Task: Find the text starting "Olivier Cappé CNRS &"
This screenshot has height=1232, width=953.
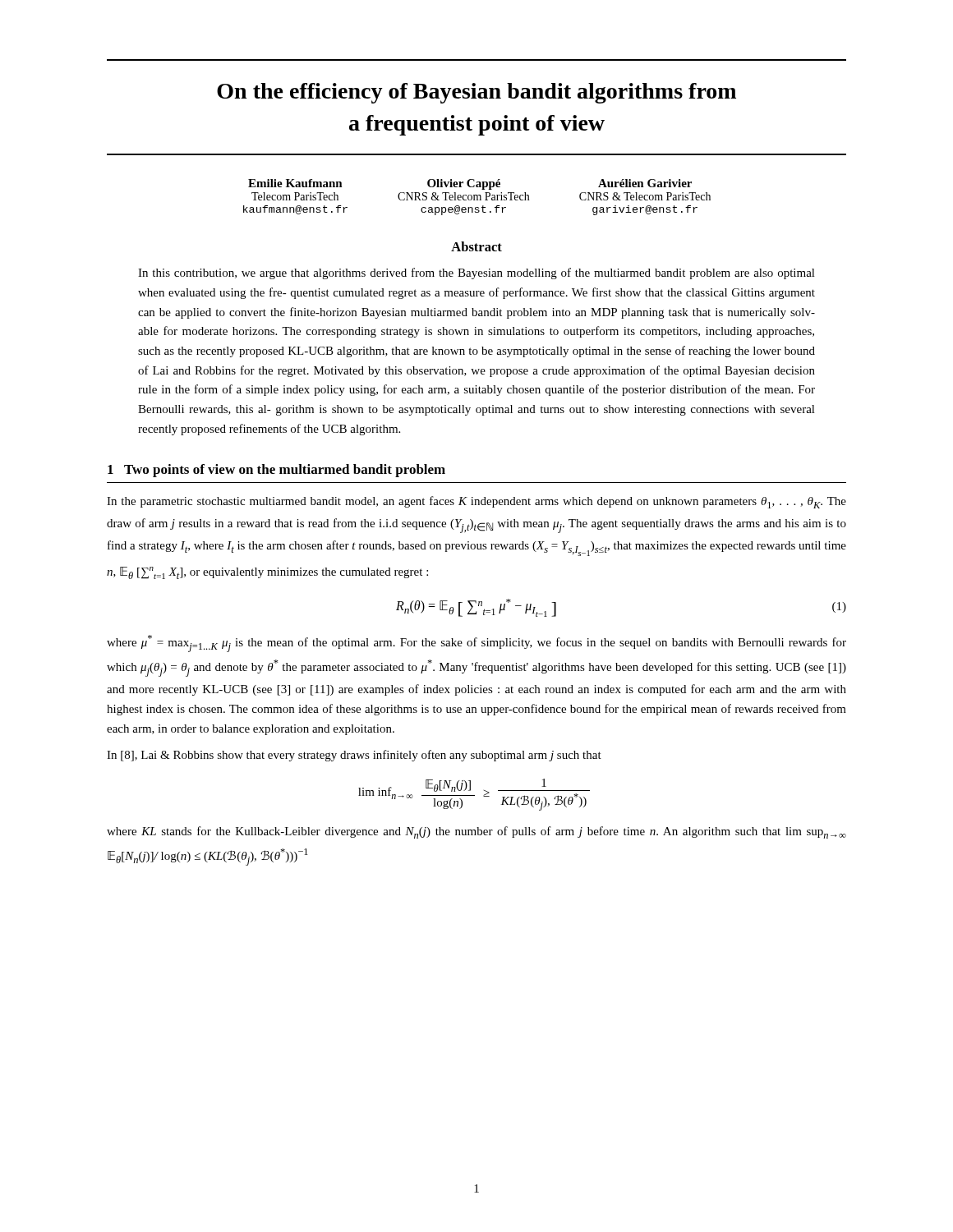Action: [464, 197]
